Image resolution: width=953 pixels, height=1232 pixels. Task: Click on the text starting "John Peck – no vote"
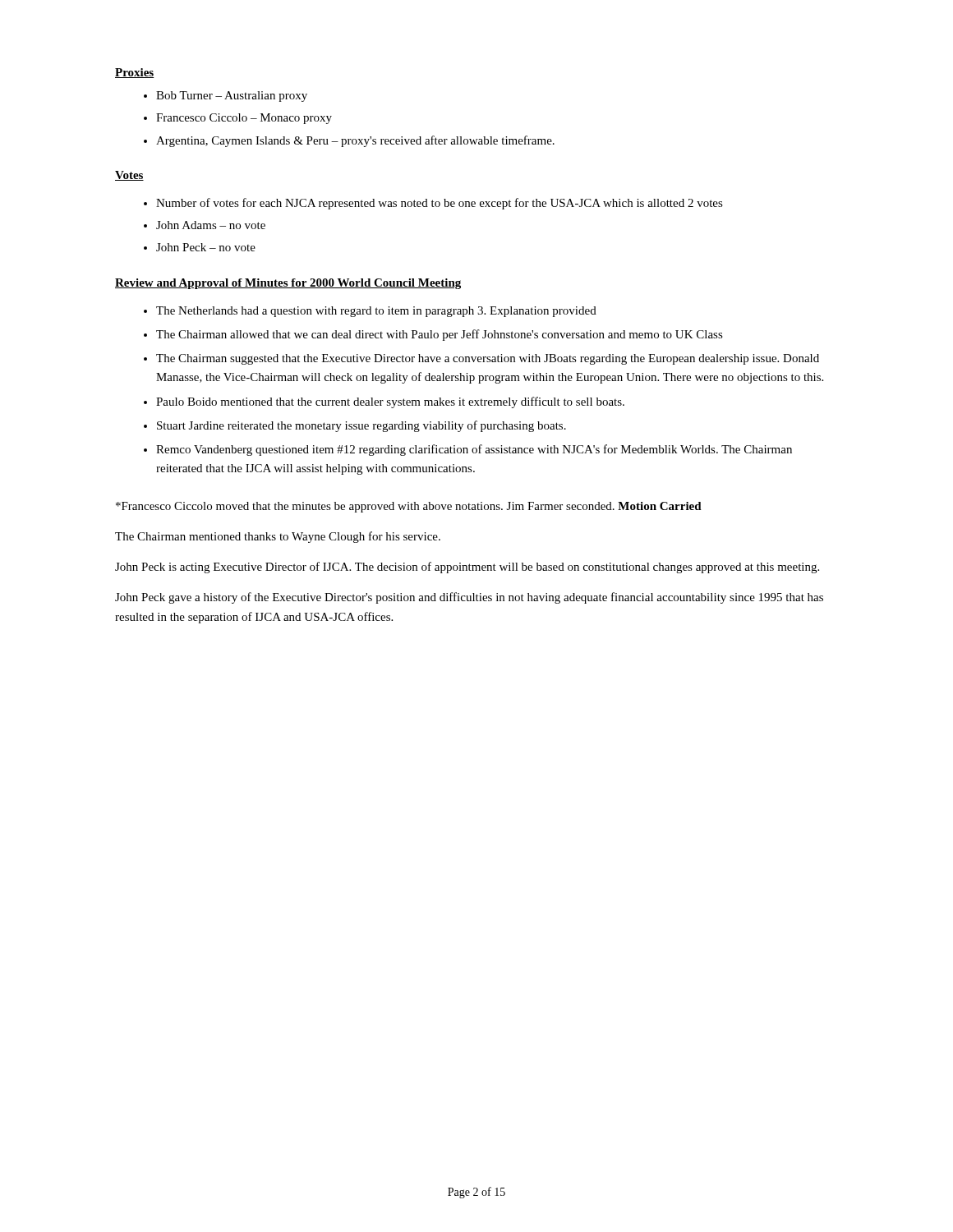coord(206,247)
